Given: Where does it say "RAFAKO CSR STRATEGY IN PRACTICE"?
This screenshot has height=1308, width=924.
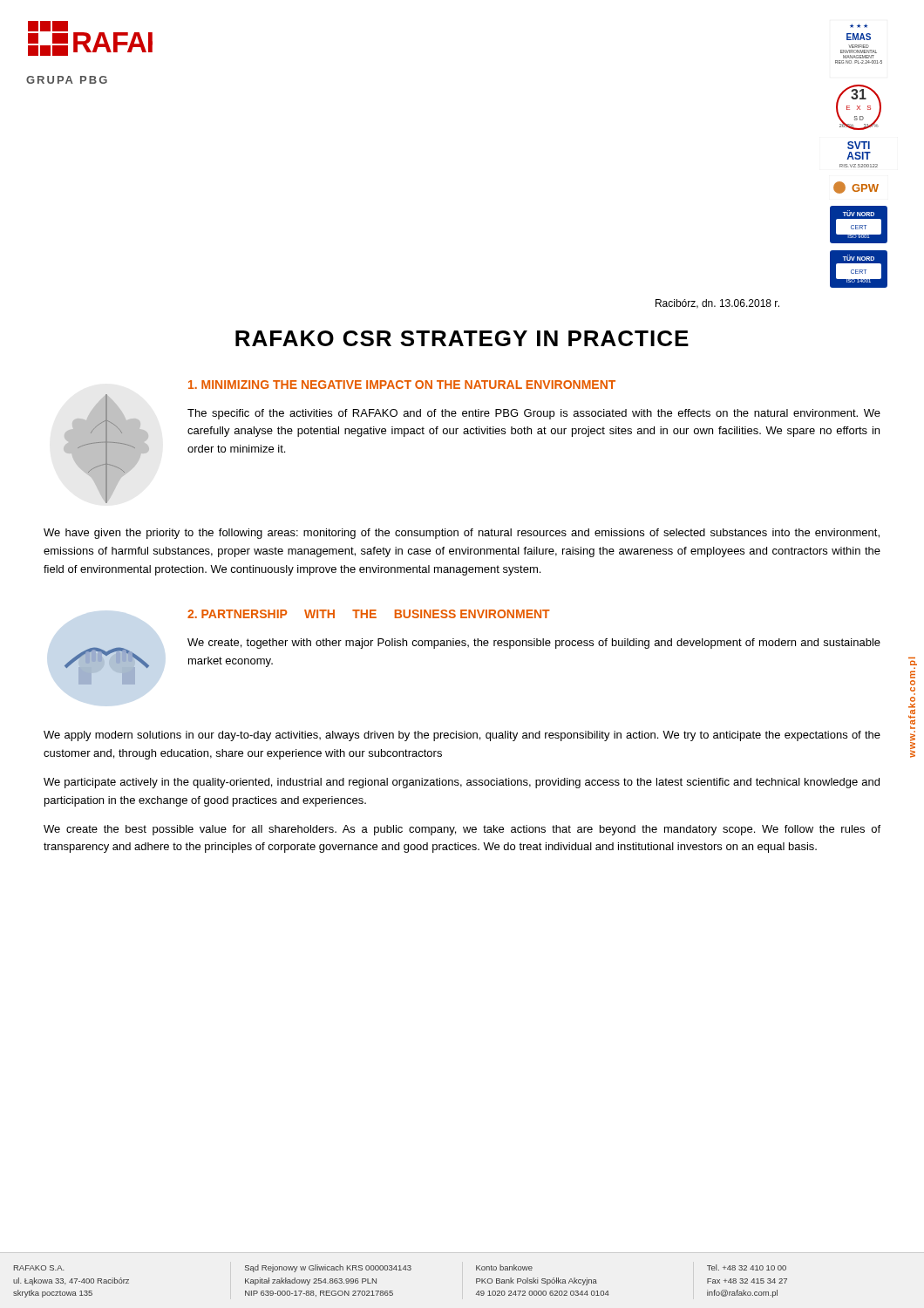Looking at the screenshot, I should (x=462, y=338).
